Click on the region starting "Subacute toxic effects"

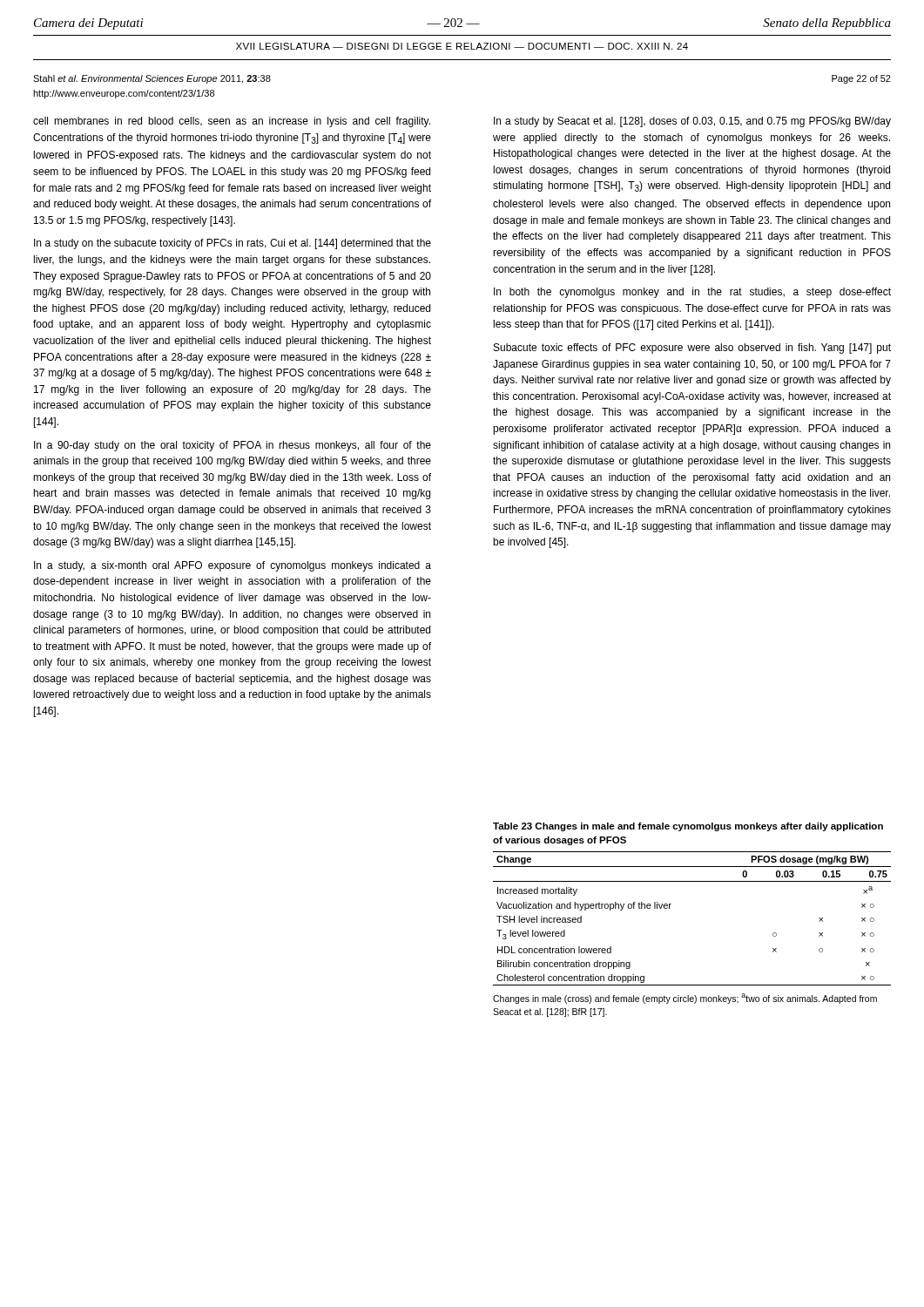692,445
